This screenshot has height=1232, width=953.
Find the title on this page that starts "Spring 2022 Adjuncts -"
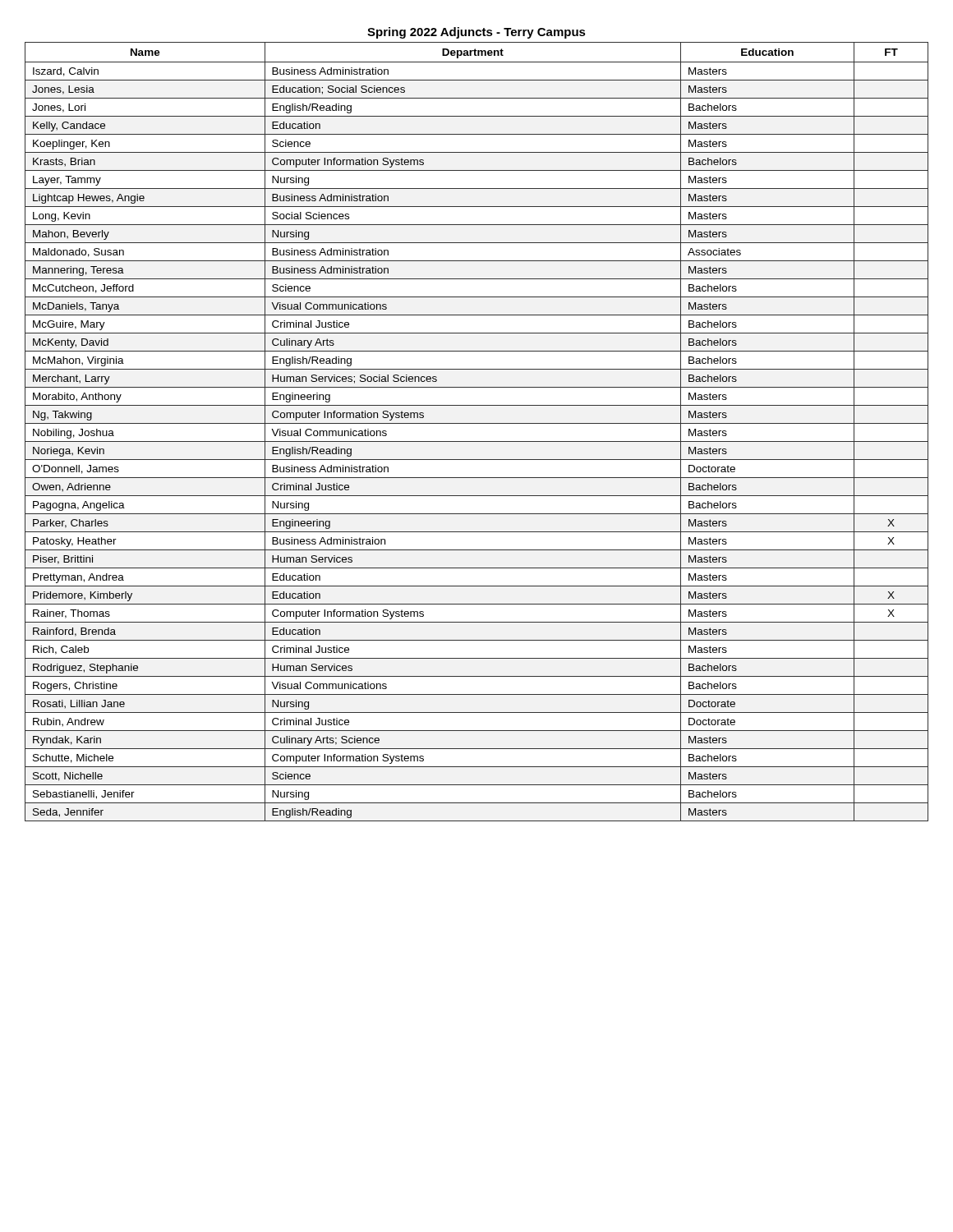click(x=476, y=32)
